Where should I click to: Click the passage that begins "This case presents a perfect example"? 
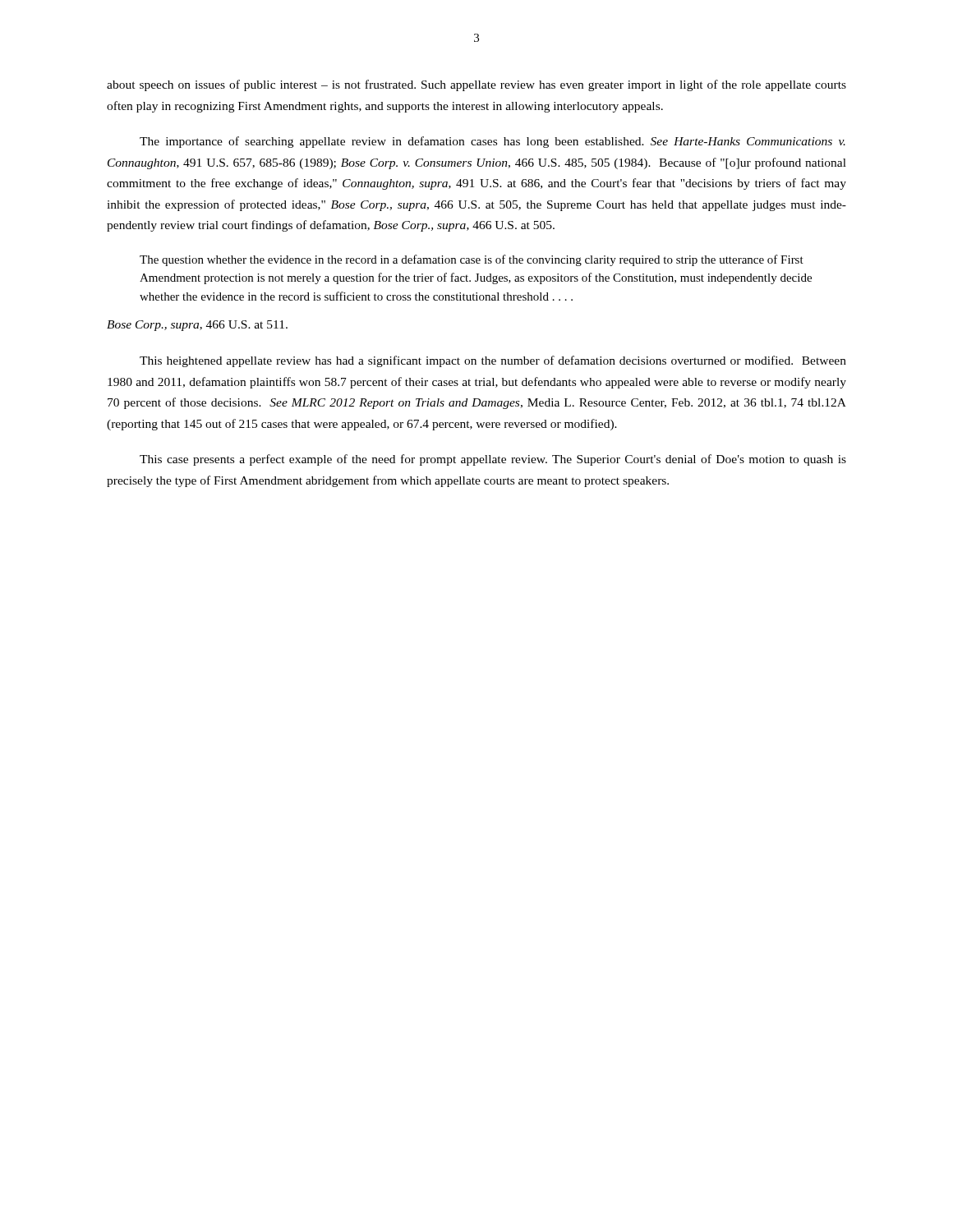pyautogui.click(x=476, y=469)
